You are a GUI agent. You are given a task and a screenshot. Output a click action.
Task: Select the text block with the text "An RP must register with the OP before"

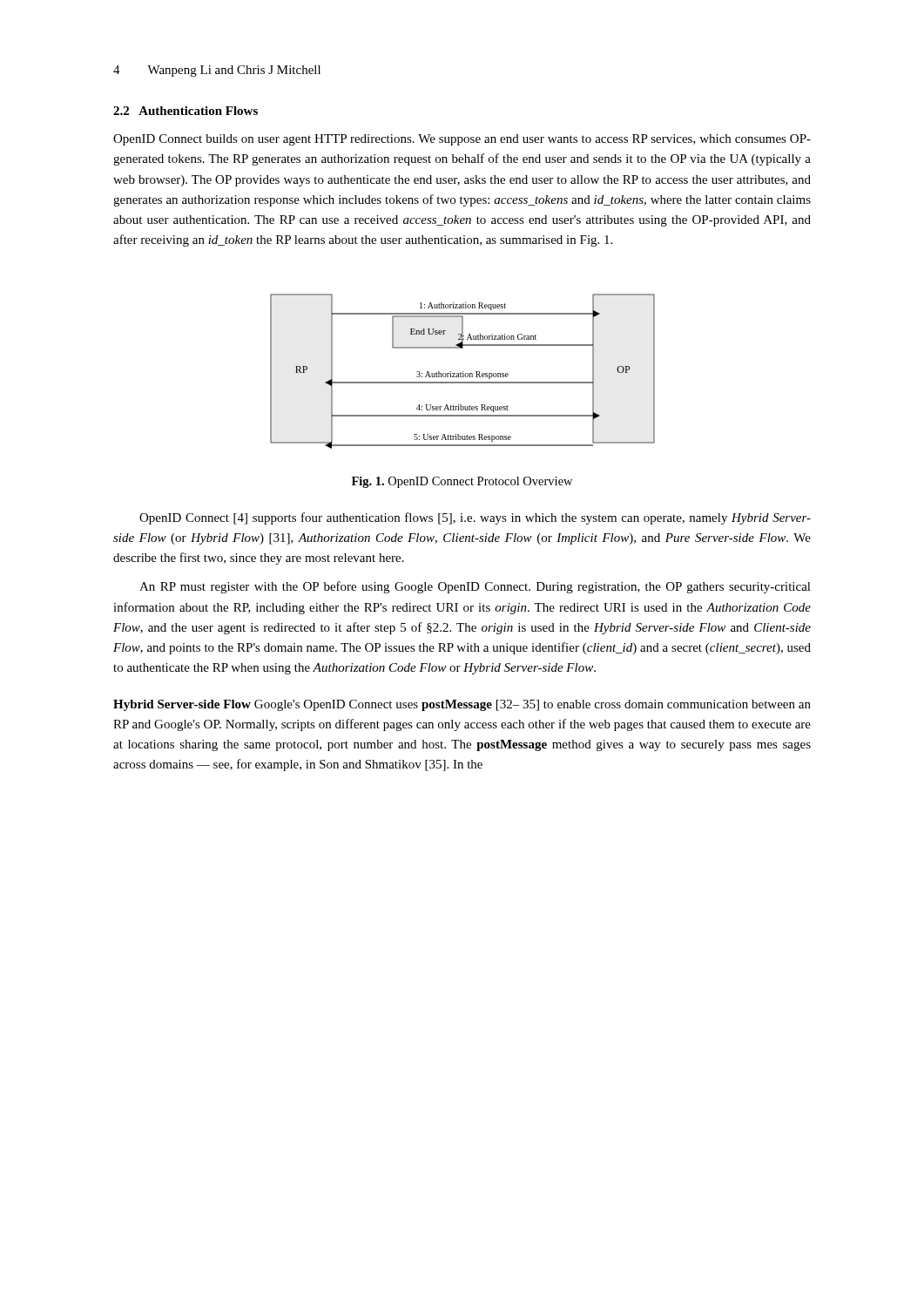click(462, 627)
